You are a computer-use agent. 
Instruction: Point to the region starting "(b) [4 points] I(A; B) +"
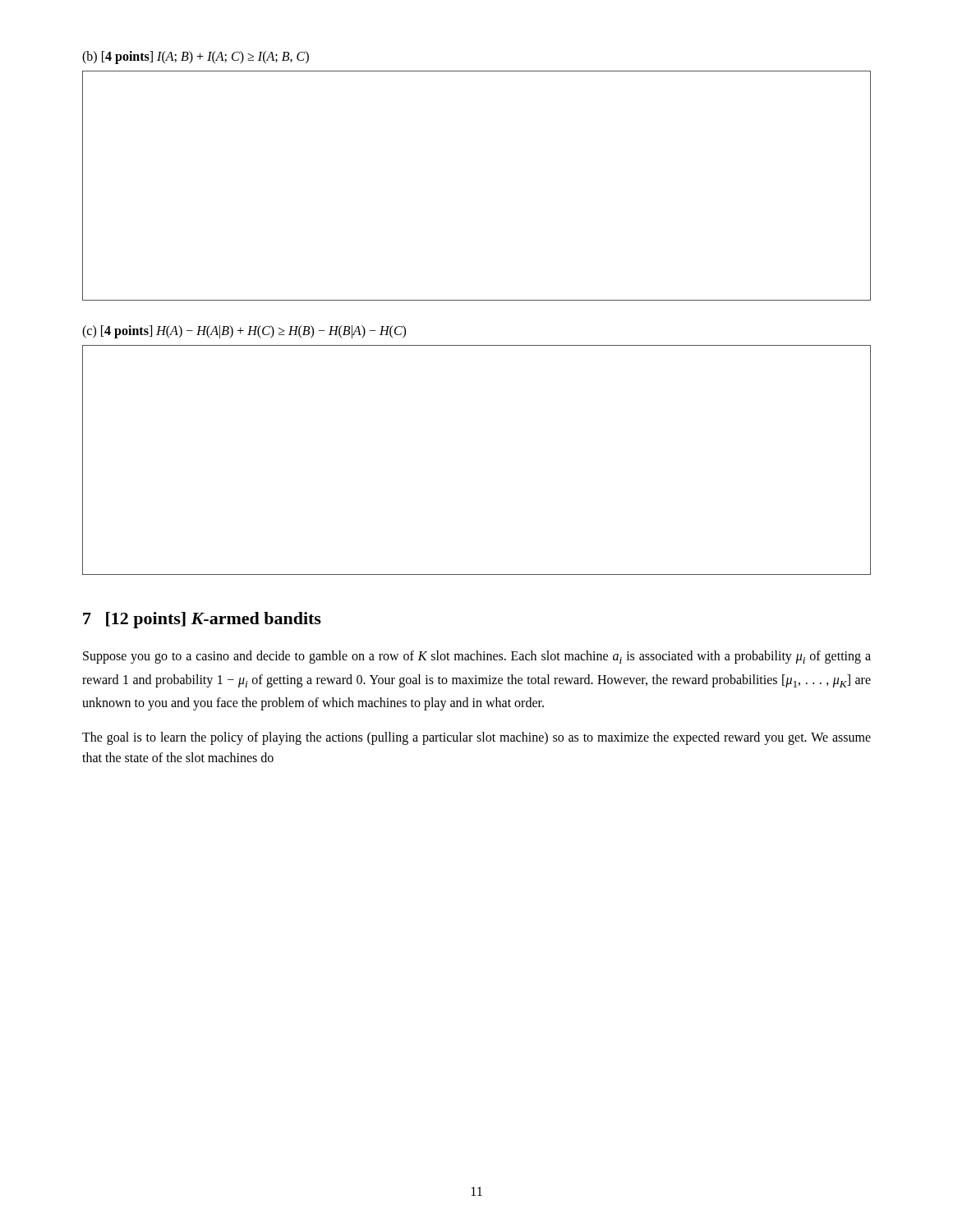pyautogui.click(x=196, y=56)
